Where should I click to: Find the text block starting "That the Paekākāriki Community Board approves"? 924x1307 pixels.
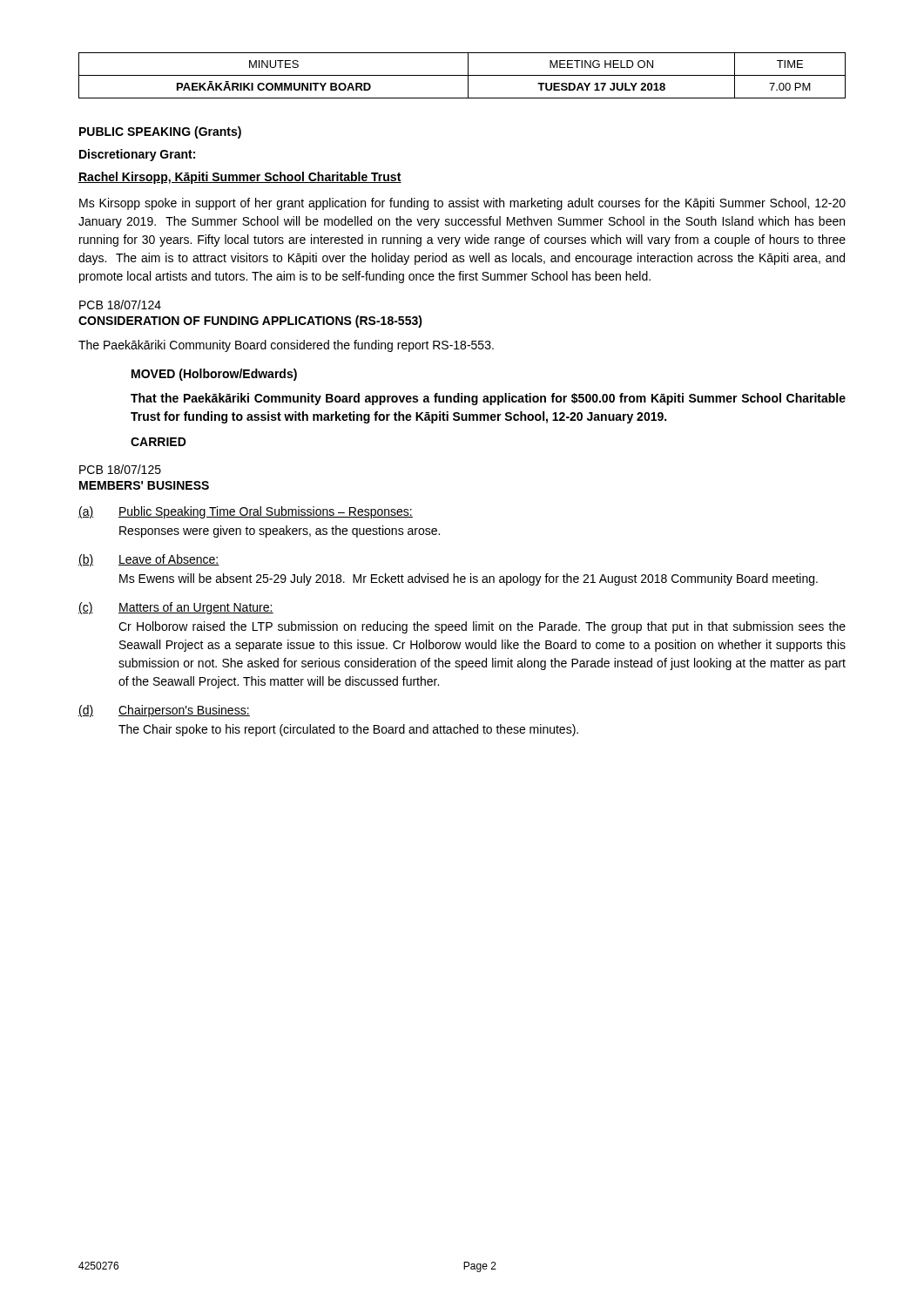pos(488,408)
